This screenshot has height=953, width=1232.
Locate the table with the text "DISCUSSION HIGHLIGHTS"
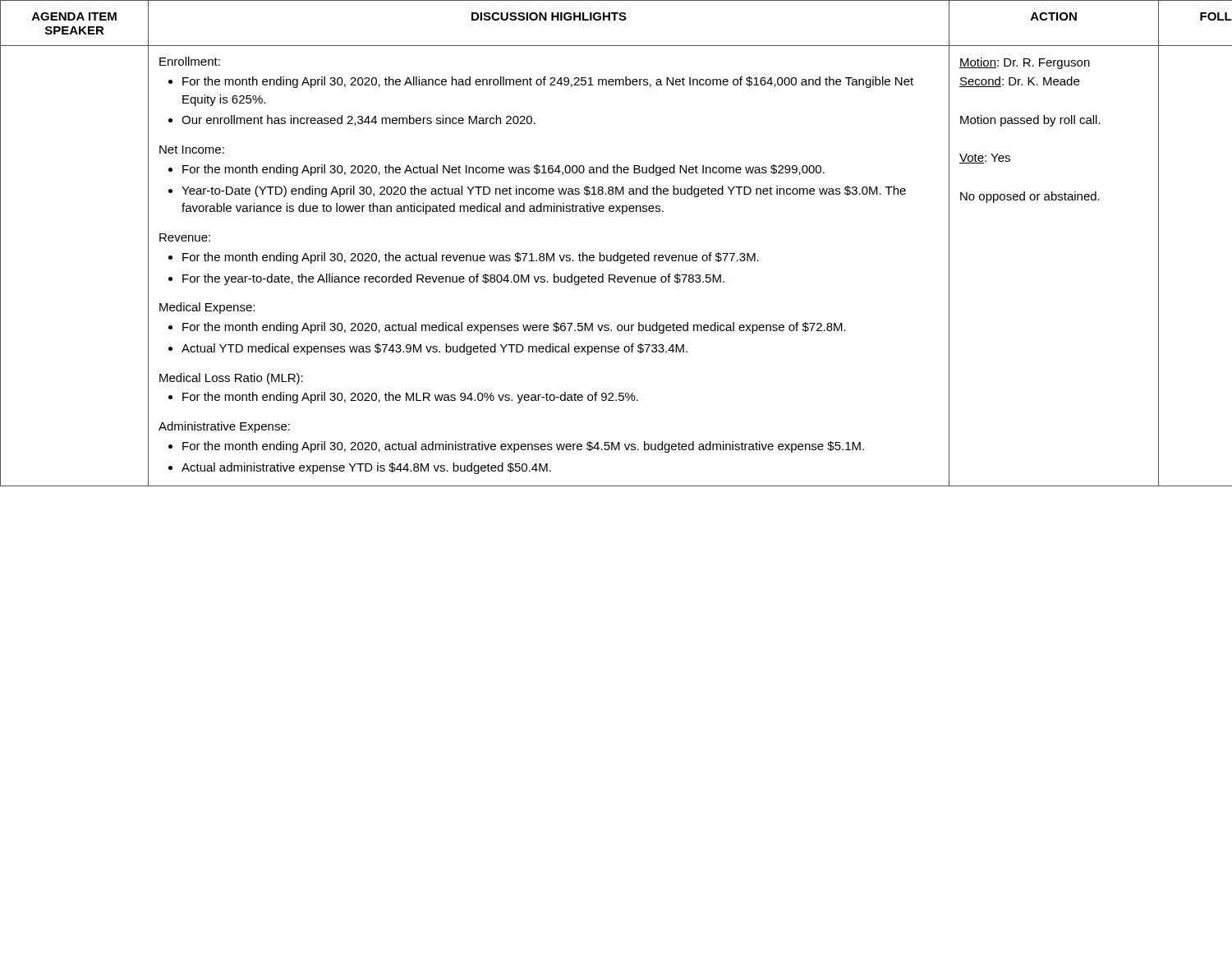(616, 243)
